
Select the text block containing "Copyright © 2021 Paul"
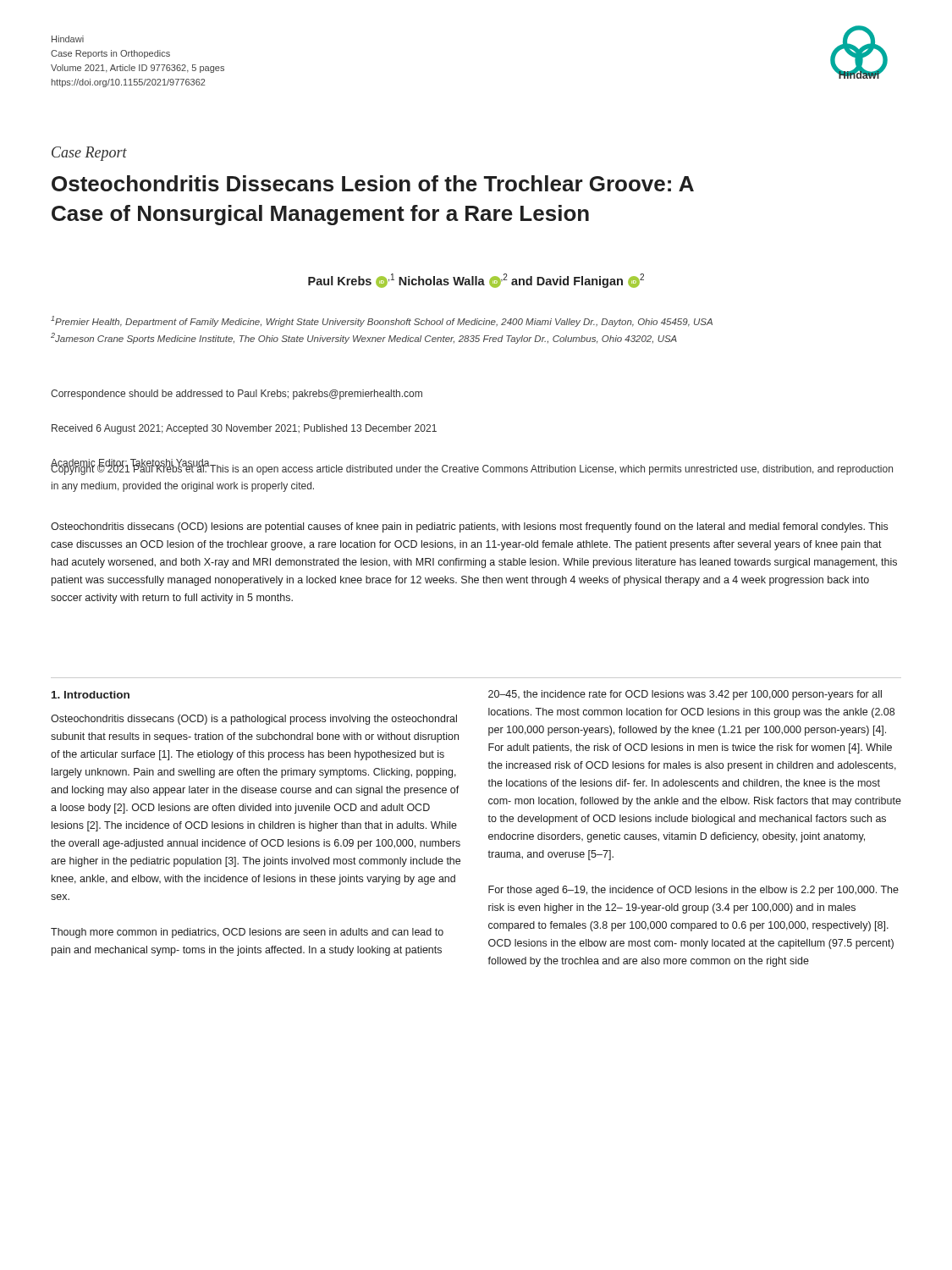[472, 477]
